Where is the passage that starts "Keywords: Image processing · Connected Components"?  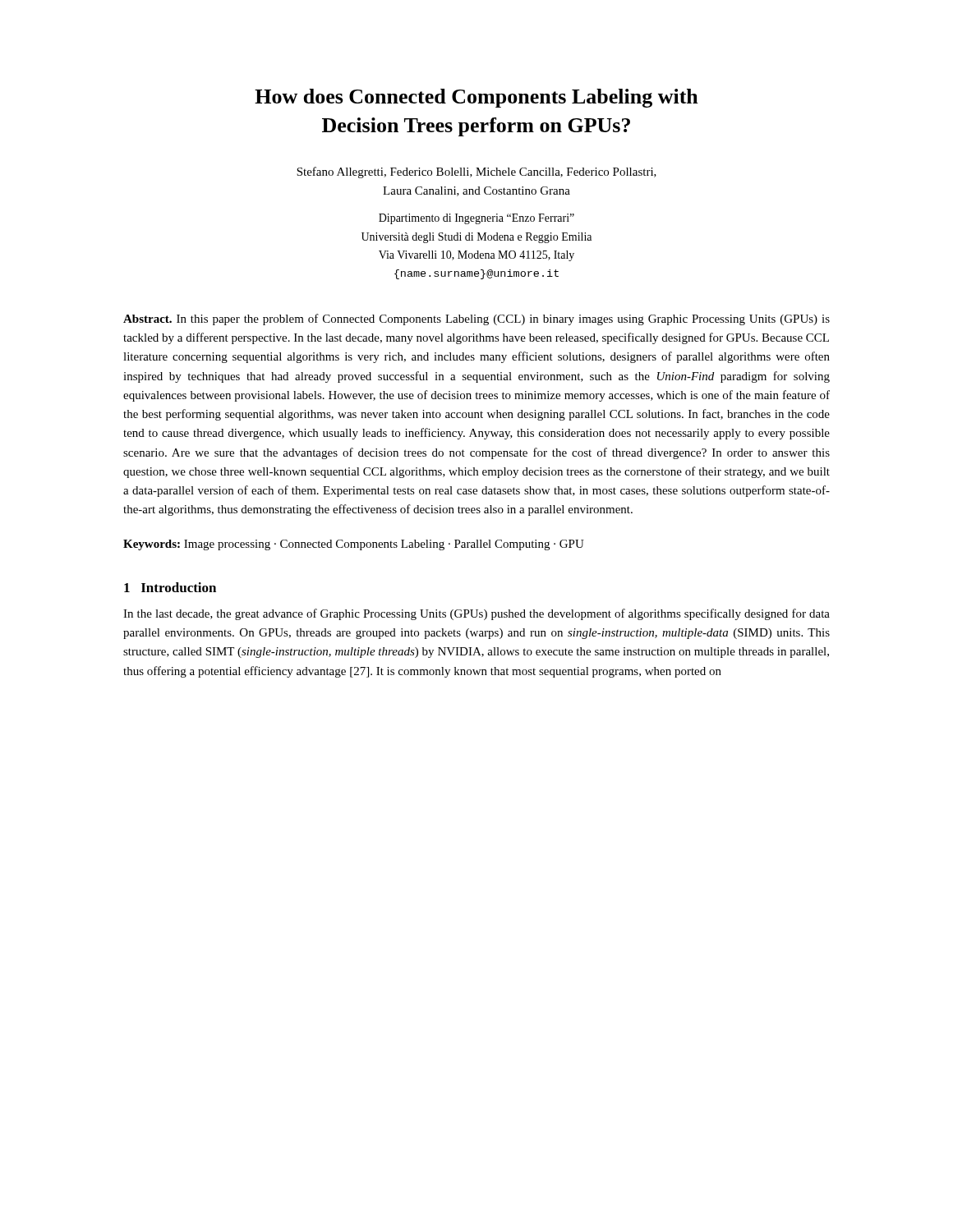[476, 544]
